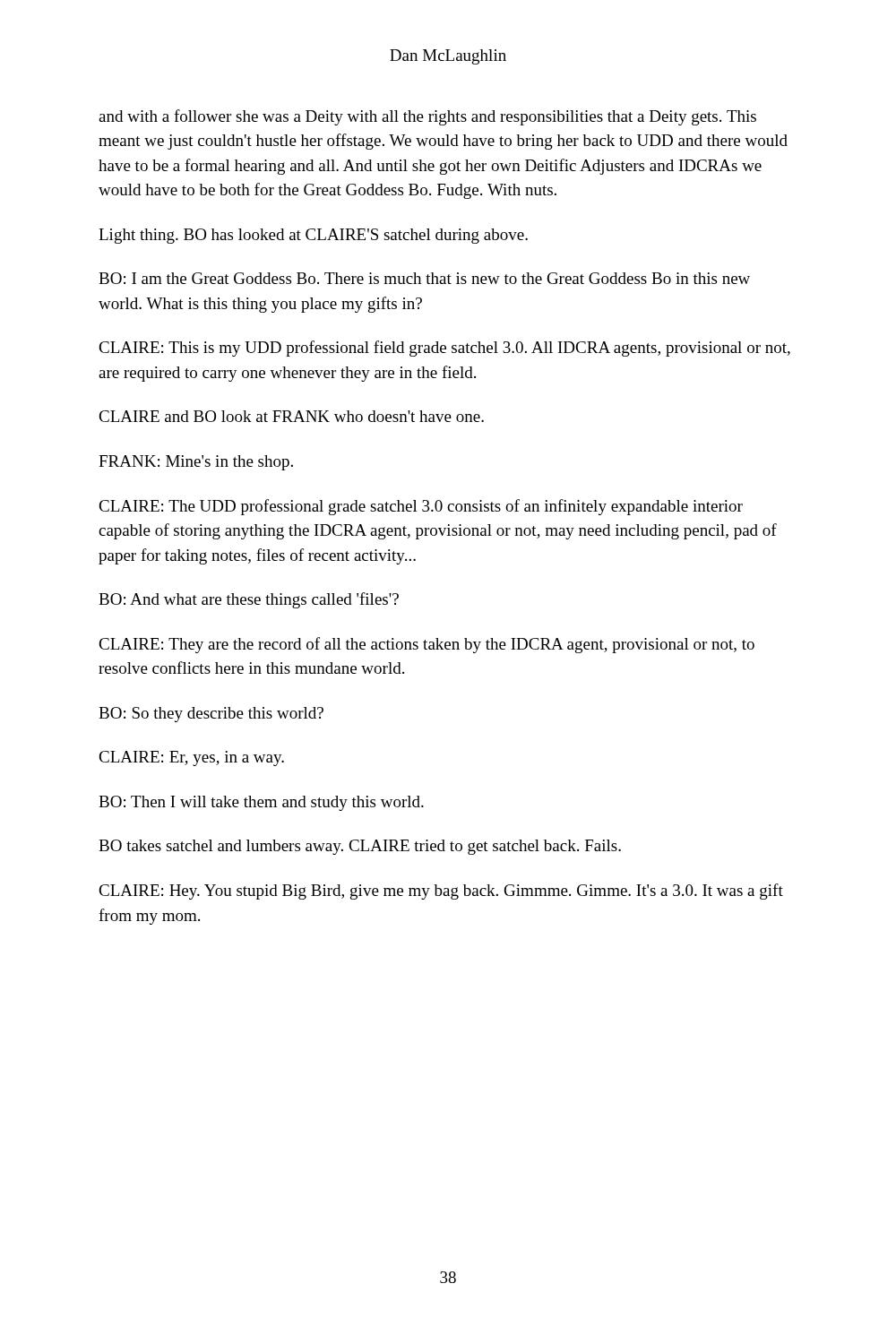
Task: Find the block on this page that starts "FRANK: Mine's in the"
Action: [196, 461]
